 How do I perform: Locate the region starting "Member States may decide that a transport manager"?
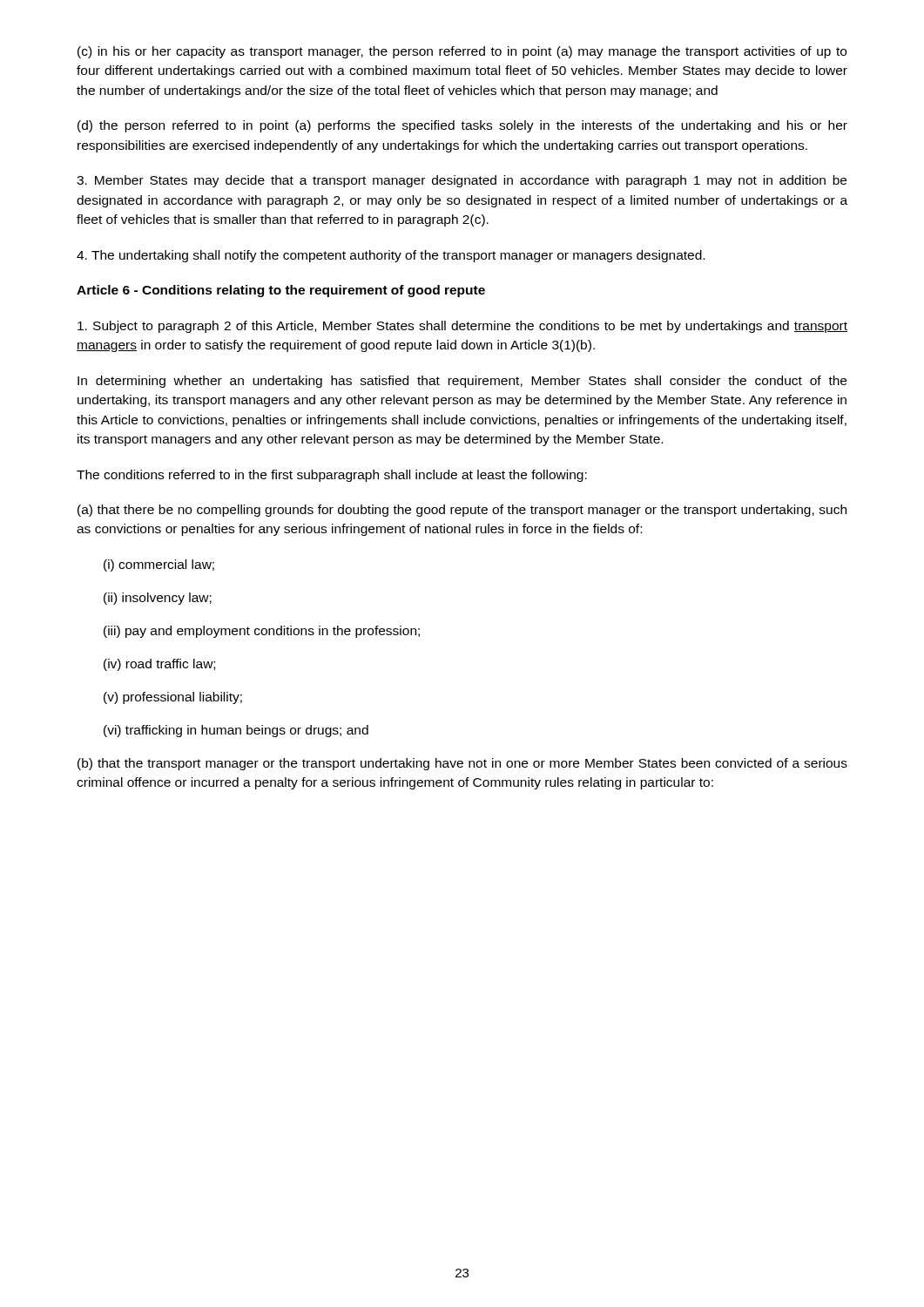[462, 200]
